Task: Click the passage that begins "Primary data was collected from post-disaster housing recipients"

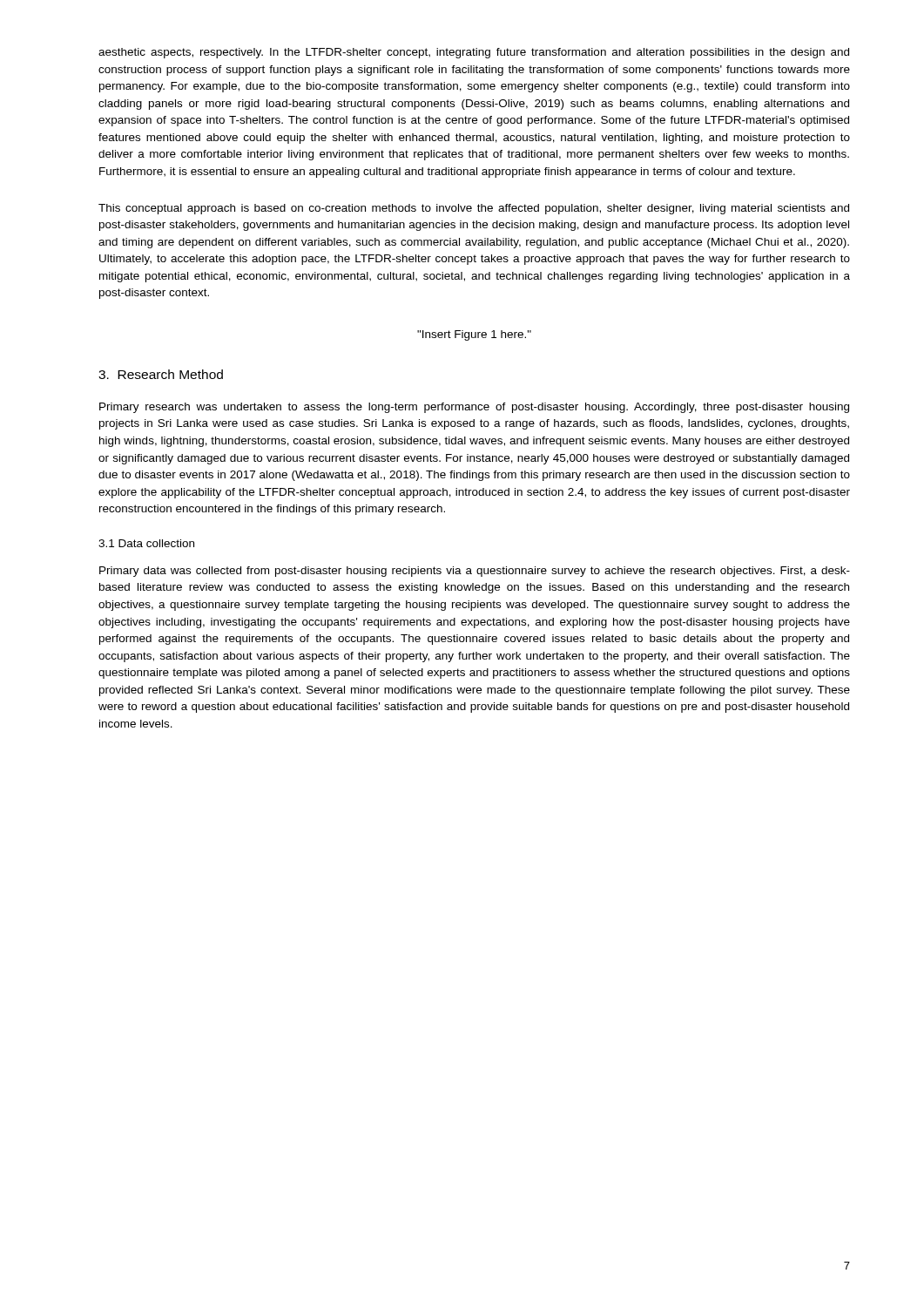Action: (474, 647)
